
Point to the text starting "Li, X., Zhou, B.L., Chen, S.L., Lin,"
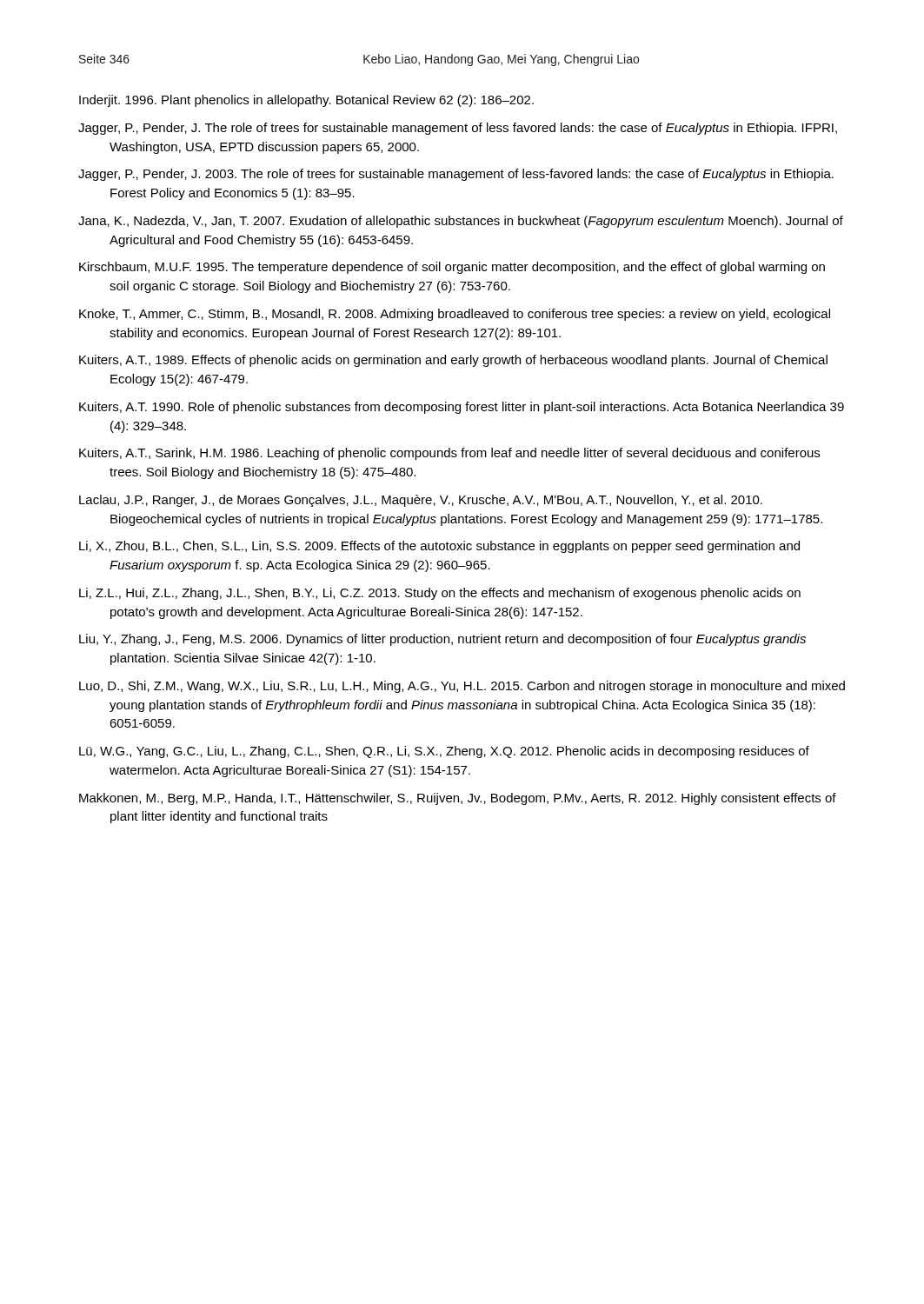[439, 555]
